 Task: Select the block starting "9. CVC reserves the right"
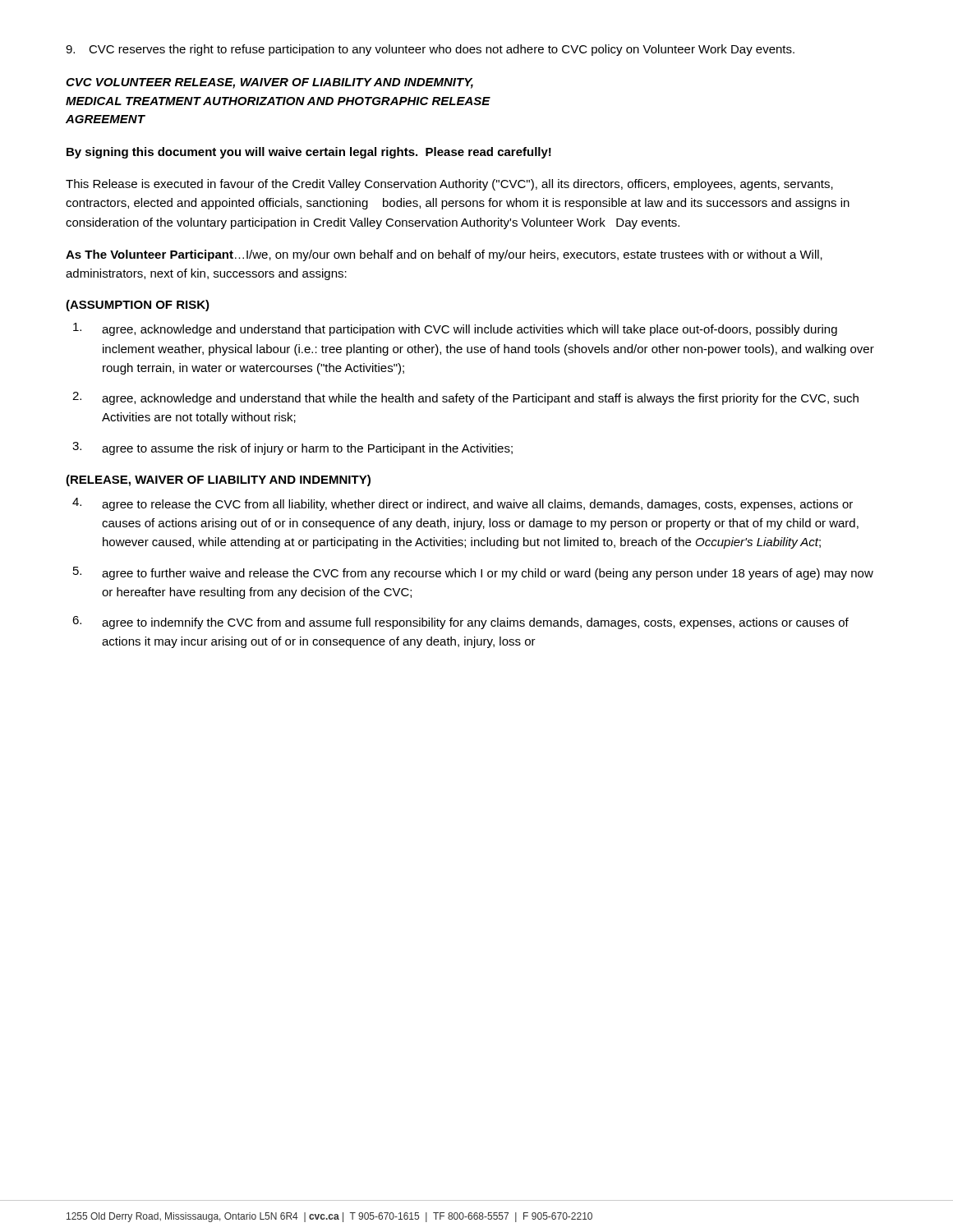476,49
